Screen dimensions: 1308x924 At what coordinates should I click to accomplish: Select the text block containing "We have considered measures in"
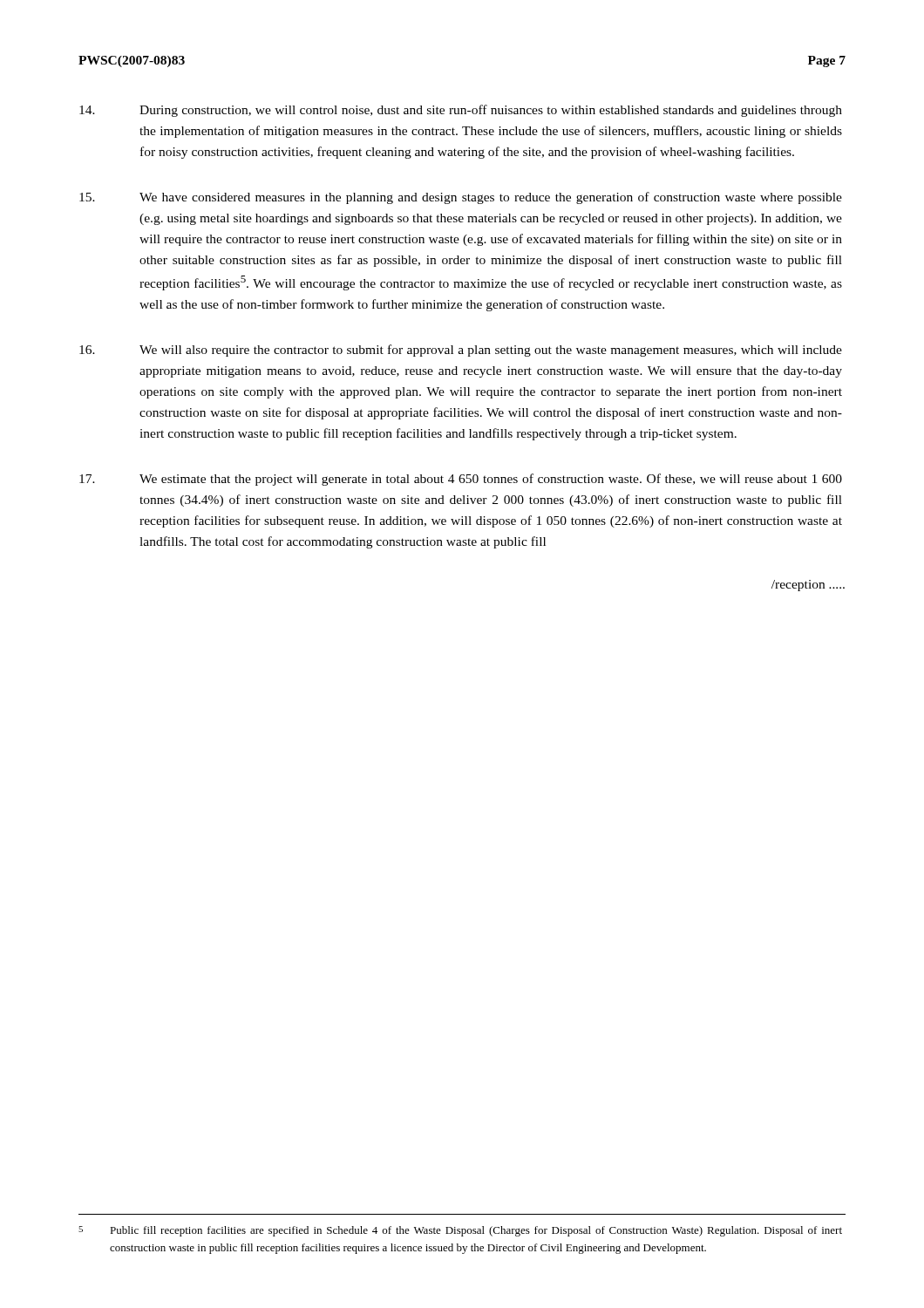click(460, 251)
